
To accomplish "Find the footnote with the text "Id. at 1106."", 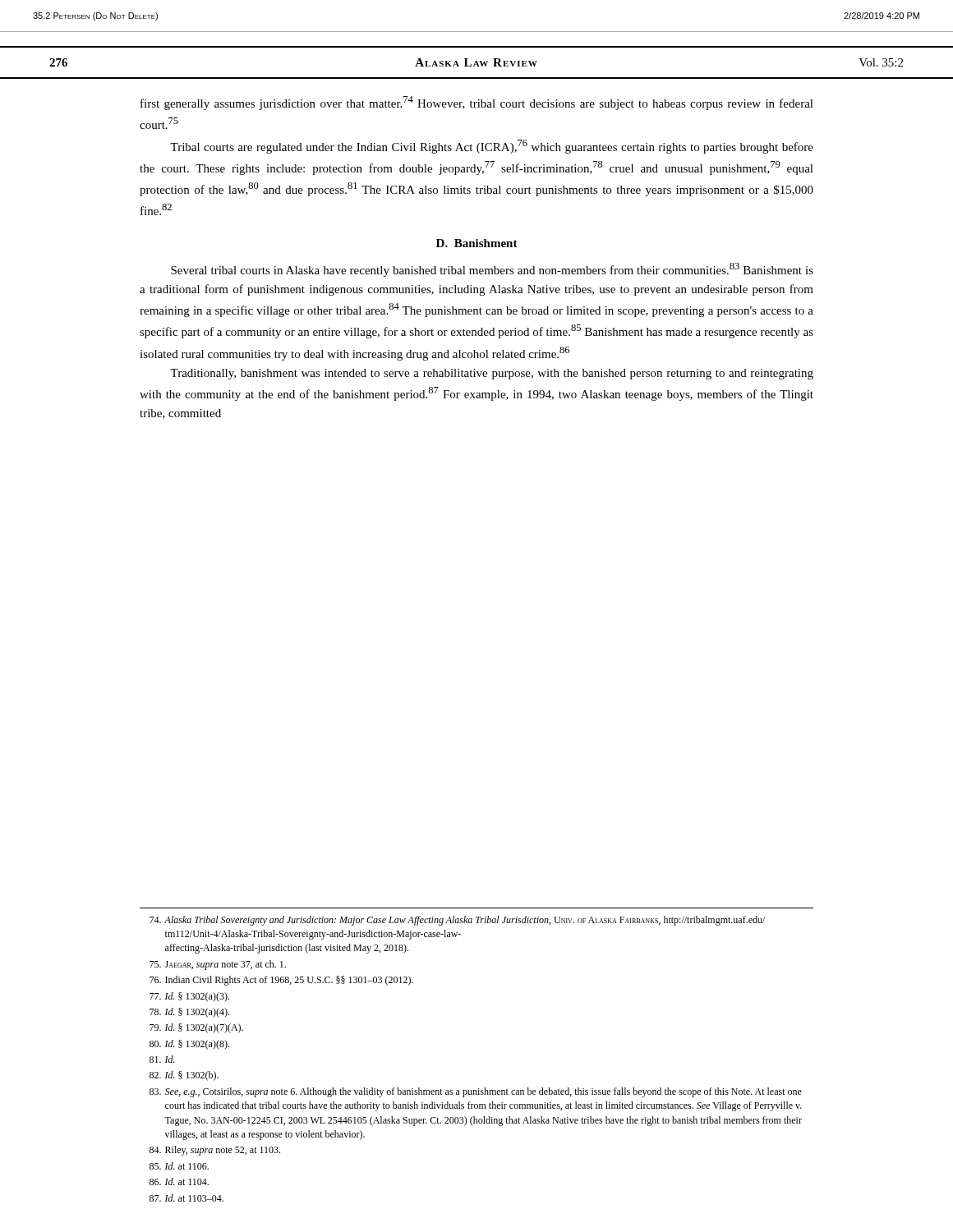I will pyautogui.click(x=179, y=1166).
